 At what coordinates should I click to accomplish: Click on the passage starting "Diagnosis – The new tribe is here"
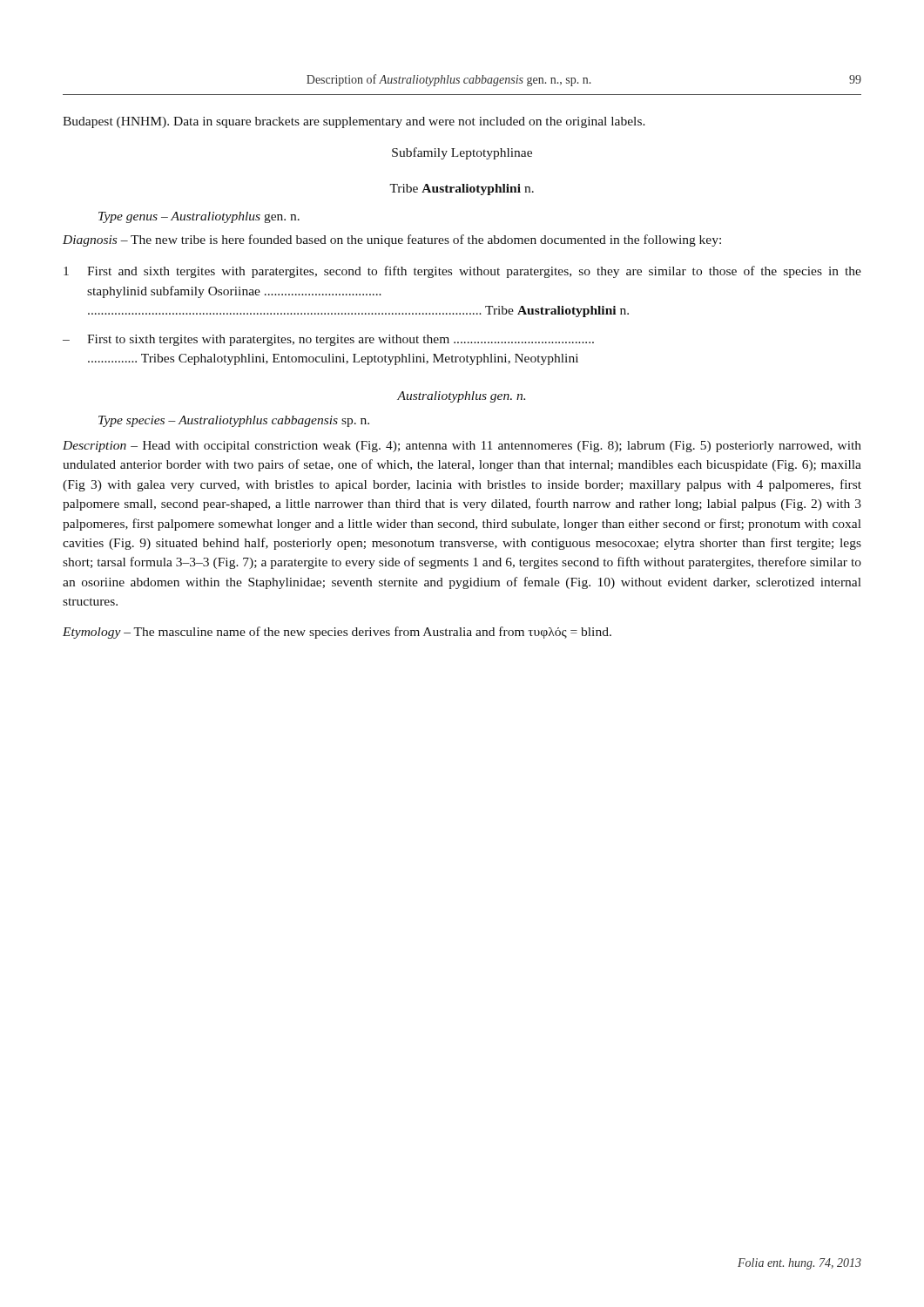coord(392,239)
